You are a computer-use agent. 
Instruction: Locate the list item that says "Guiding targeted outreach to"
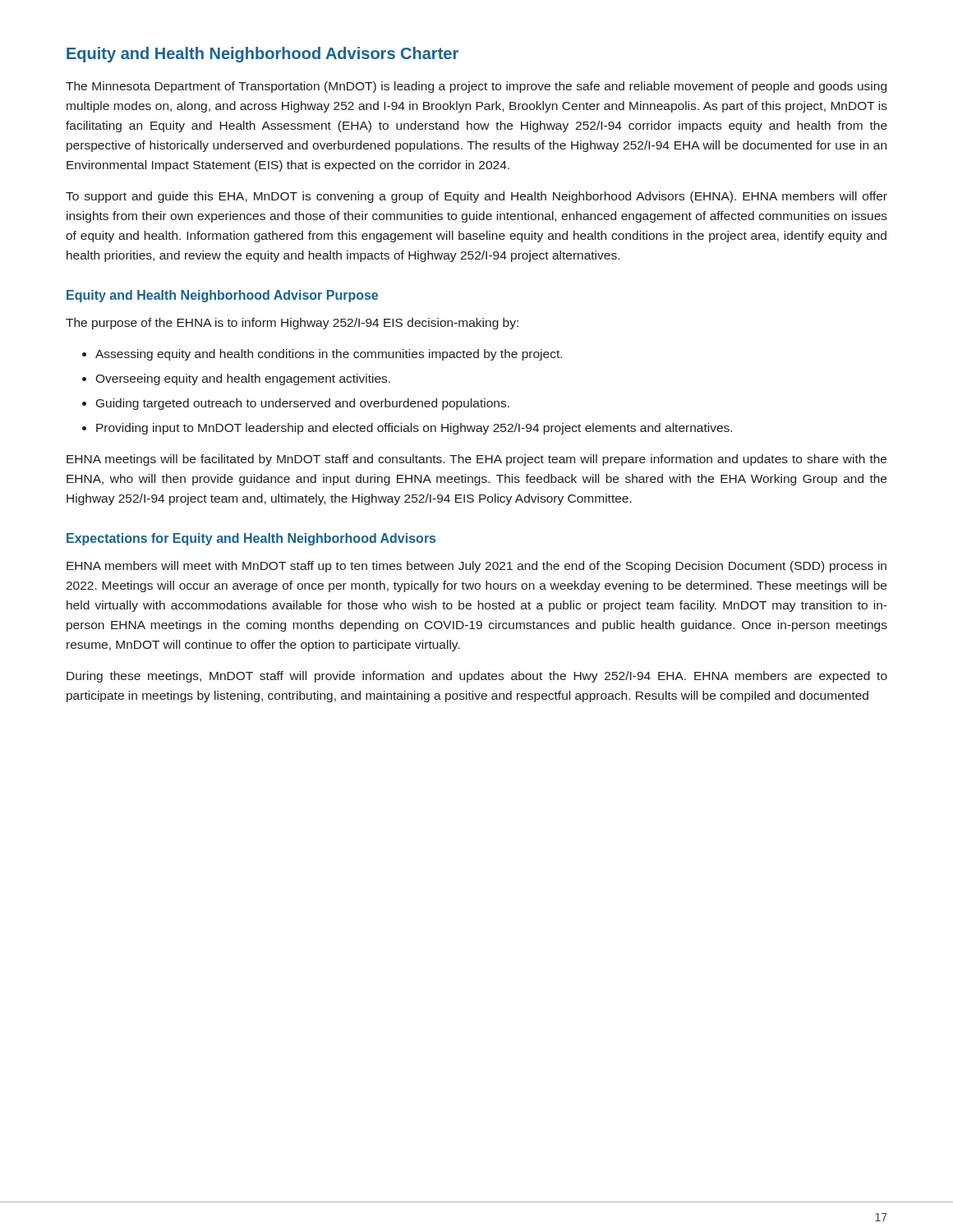(x=303, y=403)
